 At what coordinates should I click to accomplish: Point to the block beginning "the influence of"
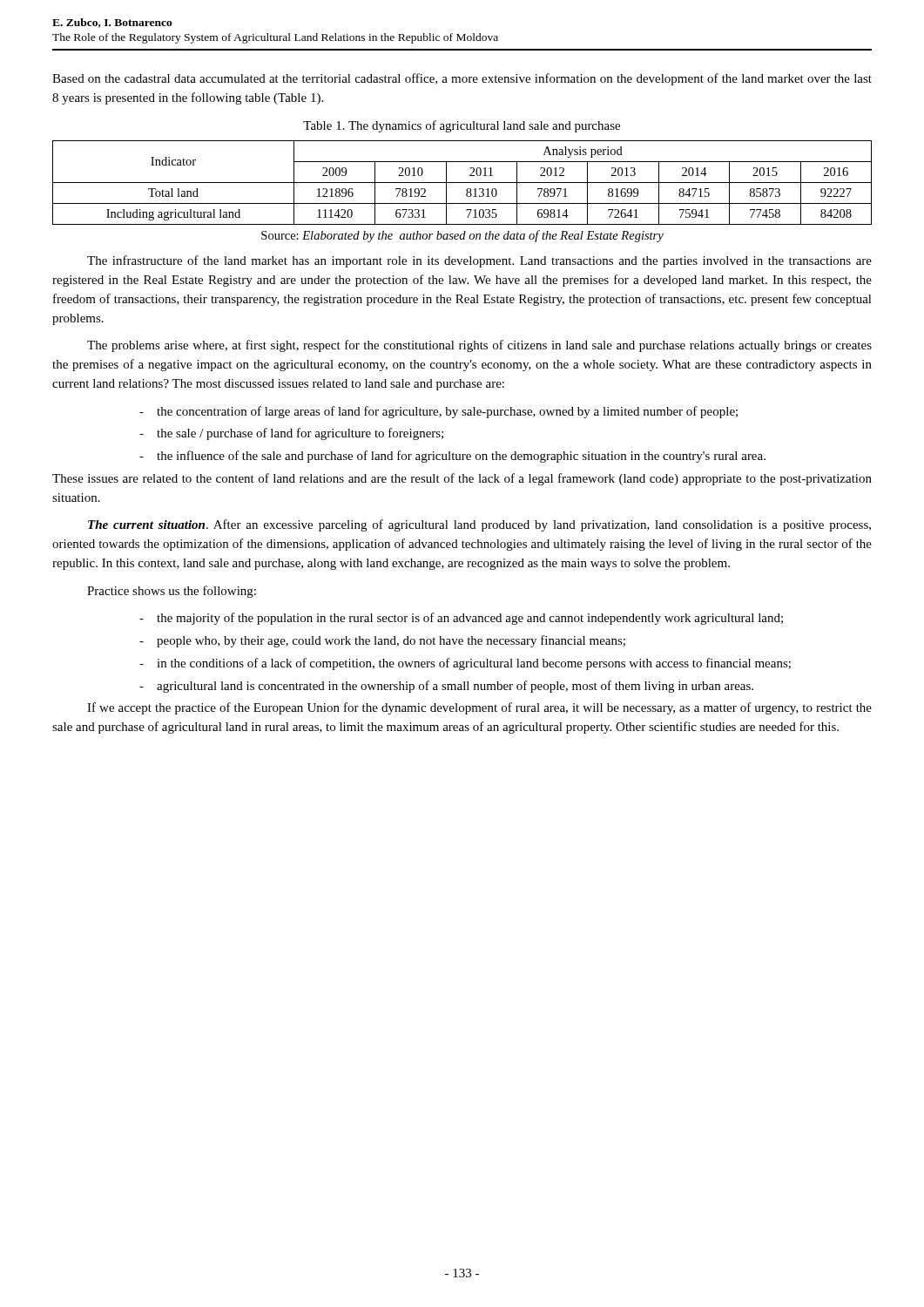pyautogui.click(x=462, y=456)
